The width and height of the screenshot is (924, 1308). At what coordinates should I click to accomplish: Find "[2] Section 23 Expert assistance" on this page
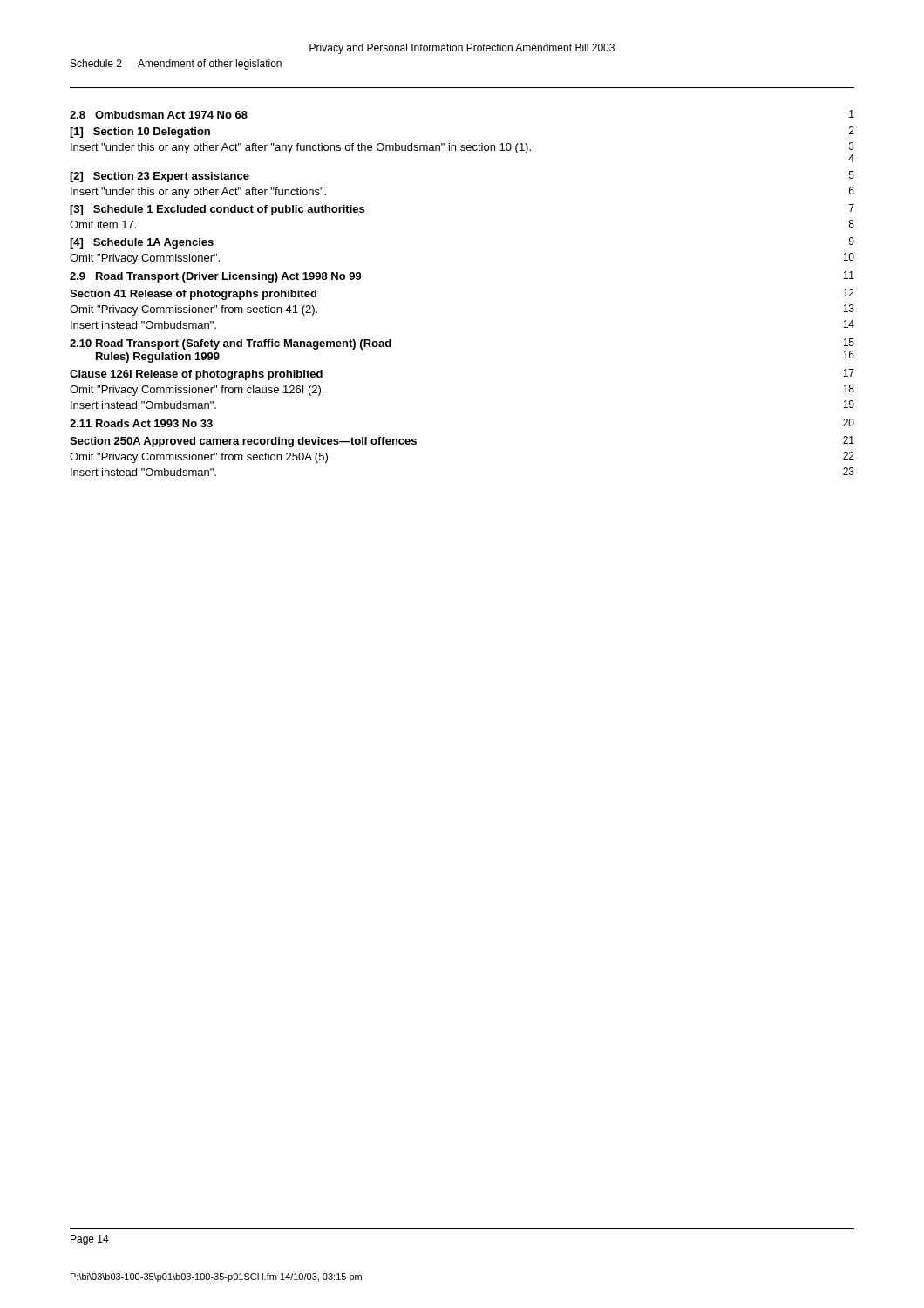pos(160,176)
